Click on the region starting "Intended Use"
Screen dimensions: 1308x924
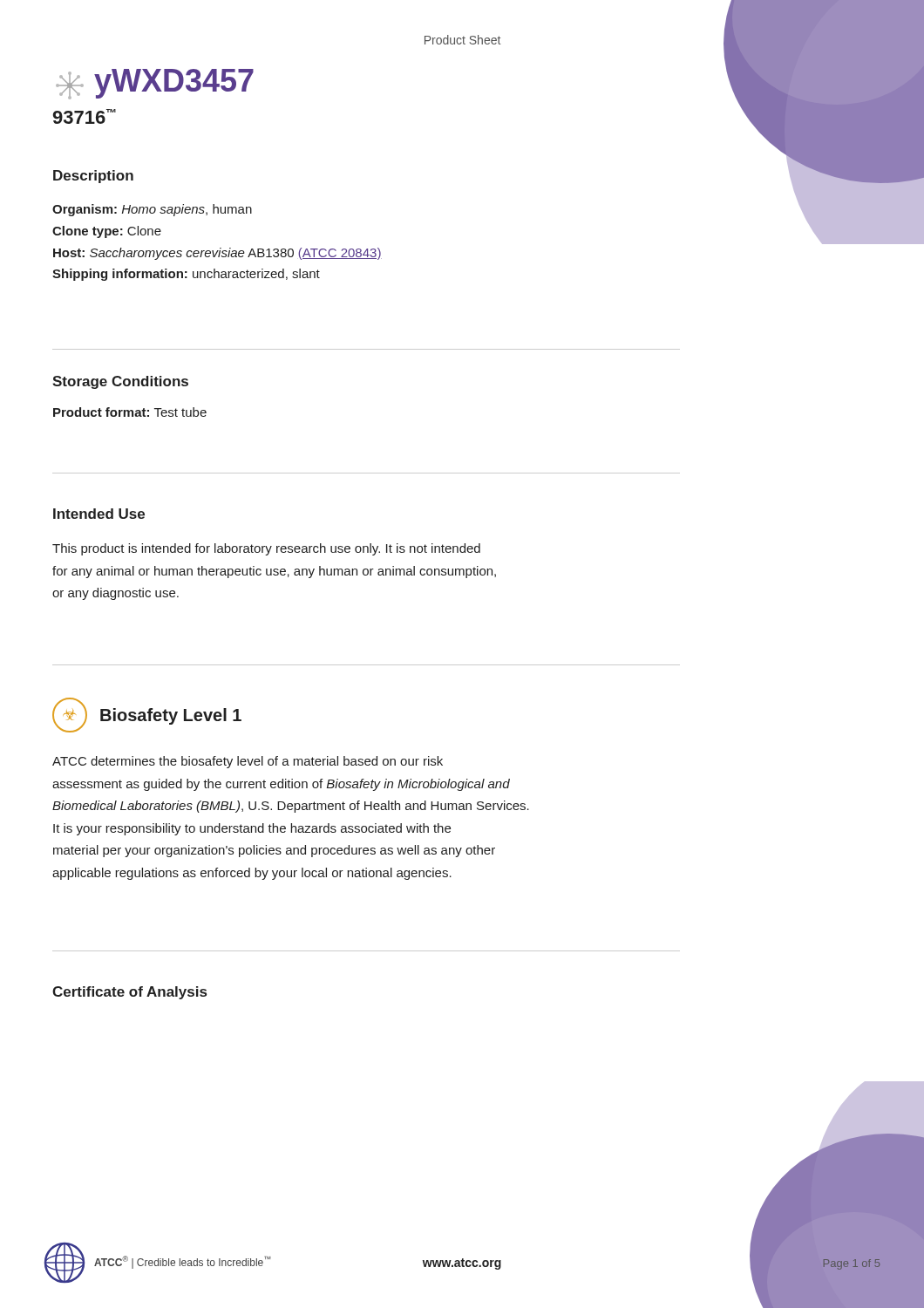[99, 514]
